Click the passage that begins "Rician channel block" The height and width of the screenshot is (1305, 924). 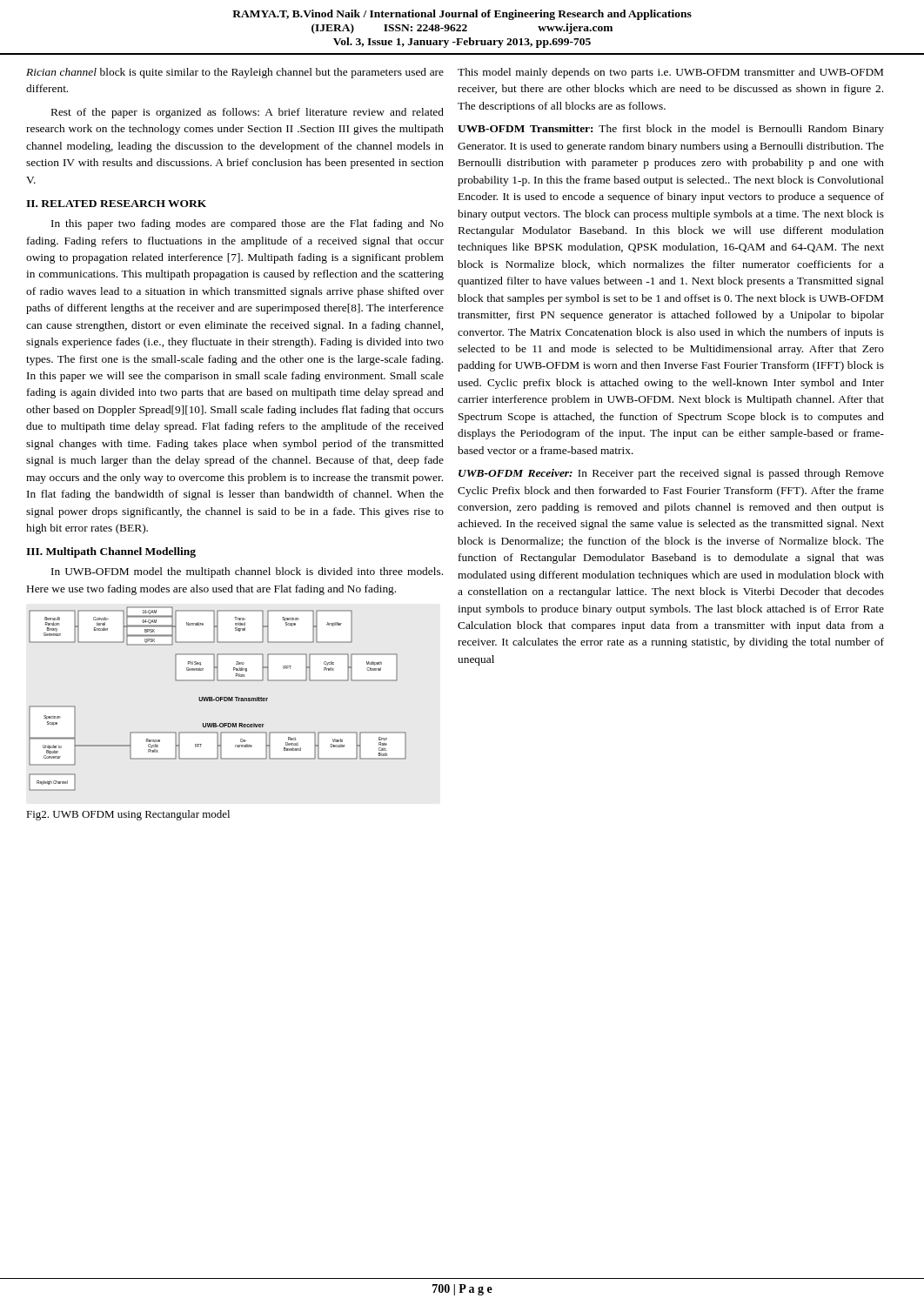tap(235, 80)
